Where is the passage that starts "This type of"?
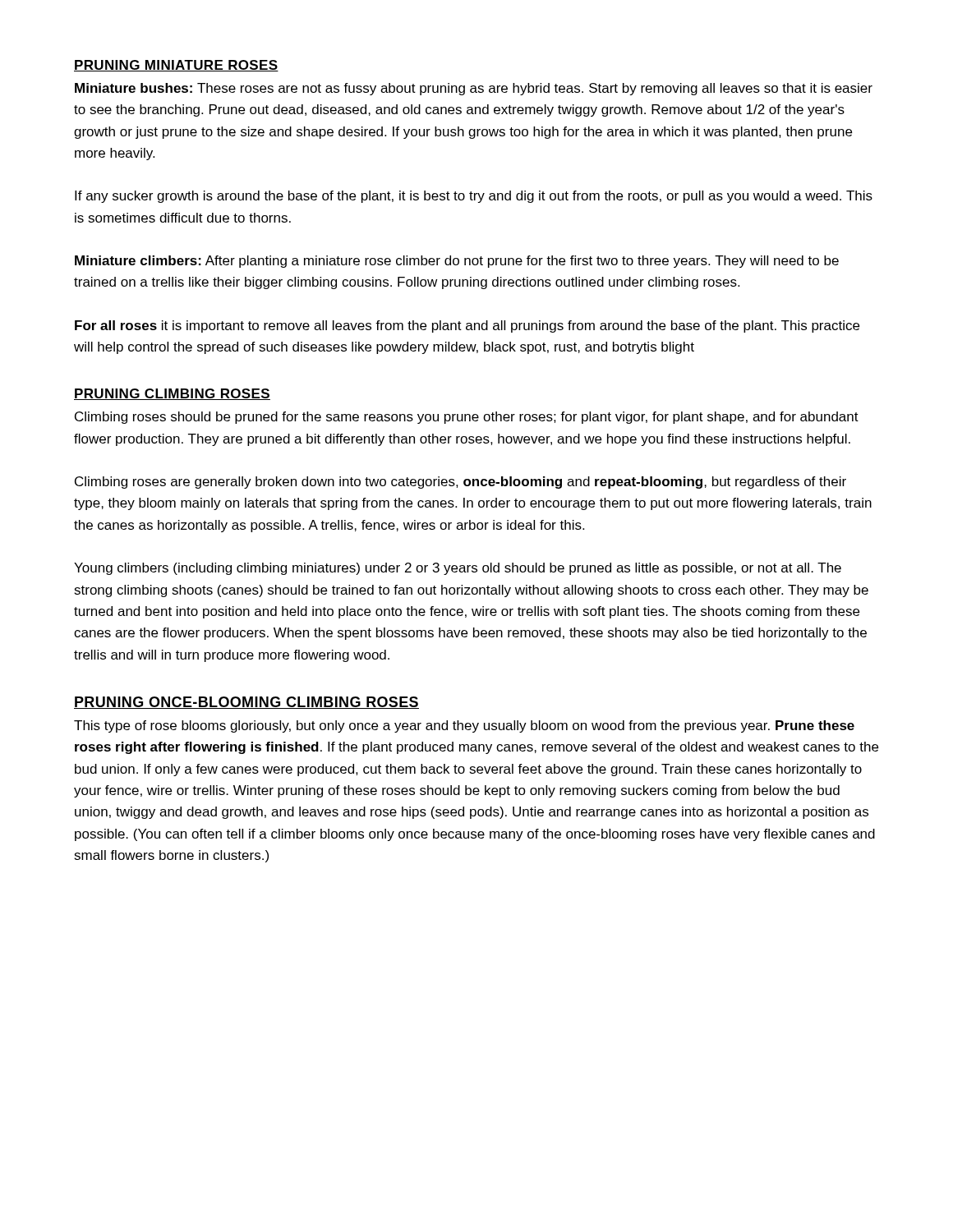 476,790
